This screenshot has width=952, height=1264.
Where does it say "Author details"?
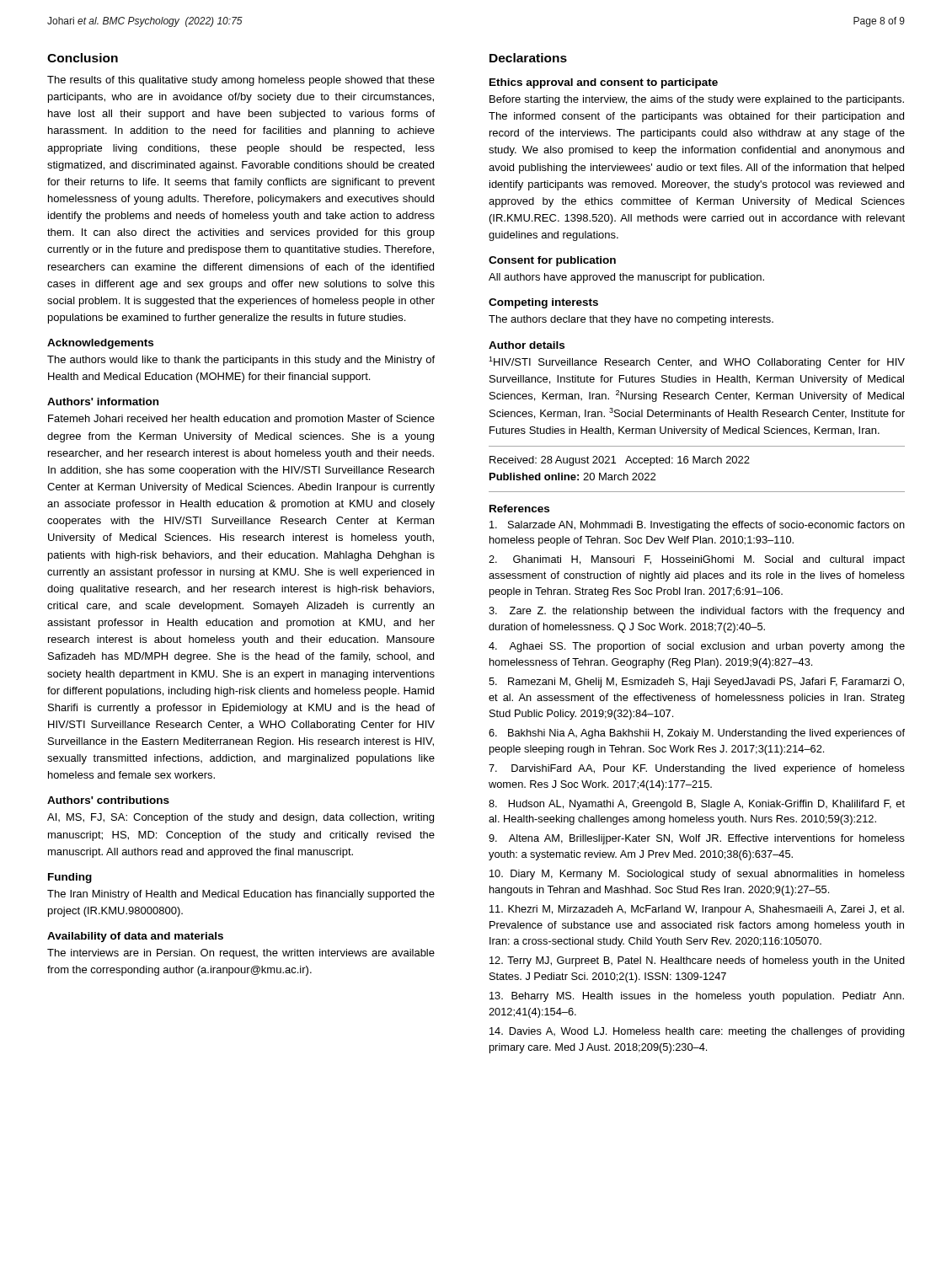pos(527,345)
